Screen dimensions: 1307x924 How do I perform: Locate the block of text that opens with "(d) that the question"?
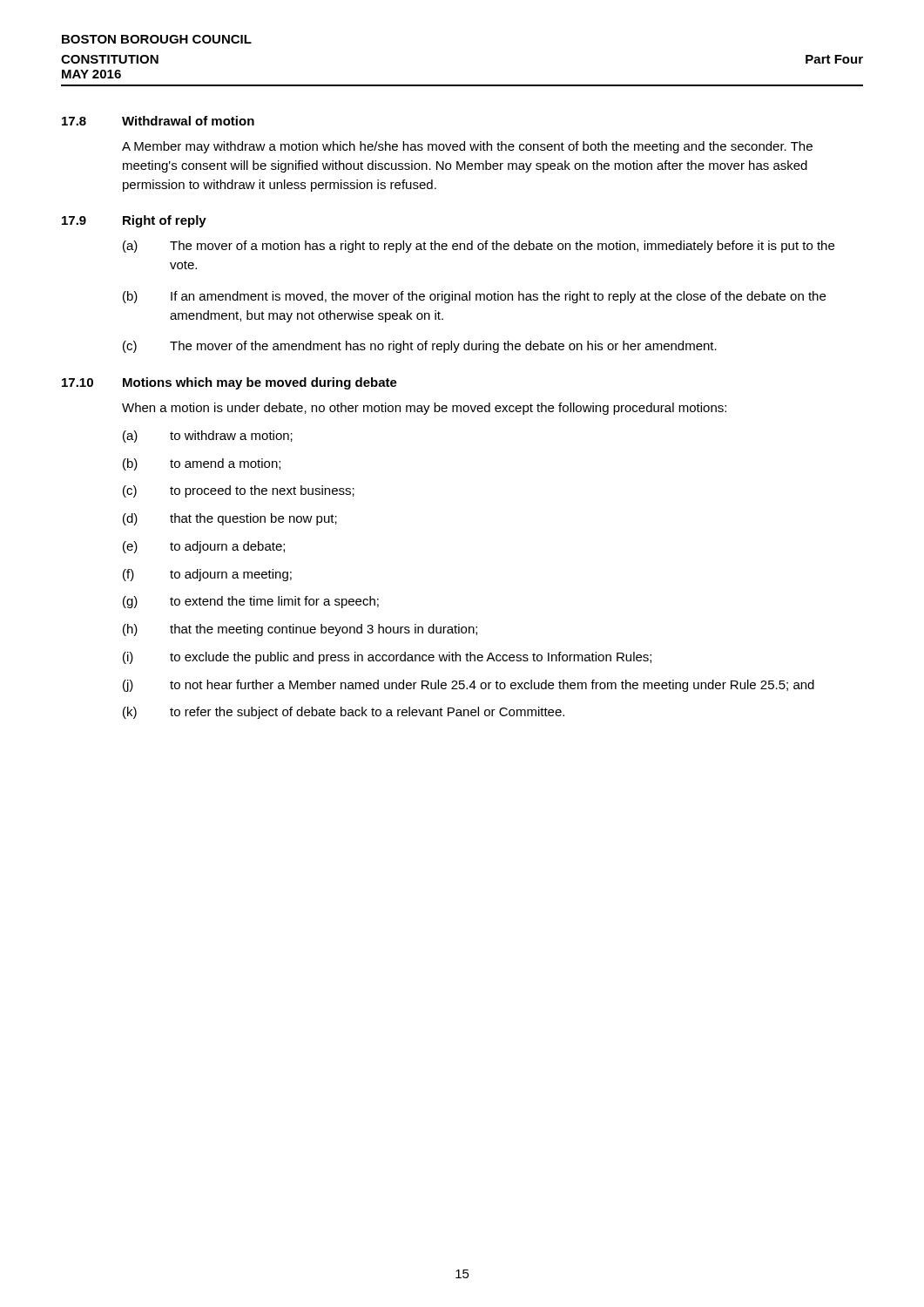[x=230, y=519]
